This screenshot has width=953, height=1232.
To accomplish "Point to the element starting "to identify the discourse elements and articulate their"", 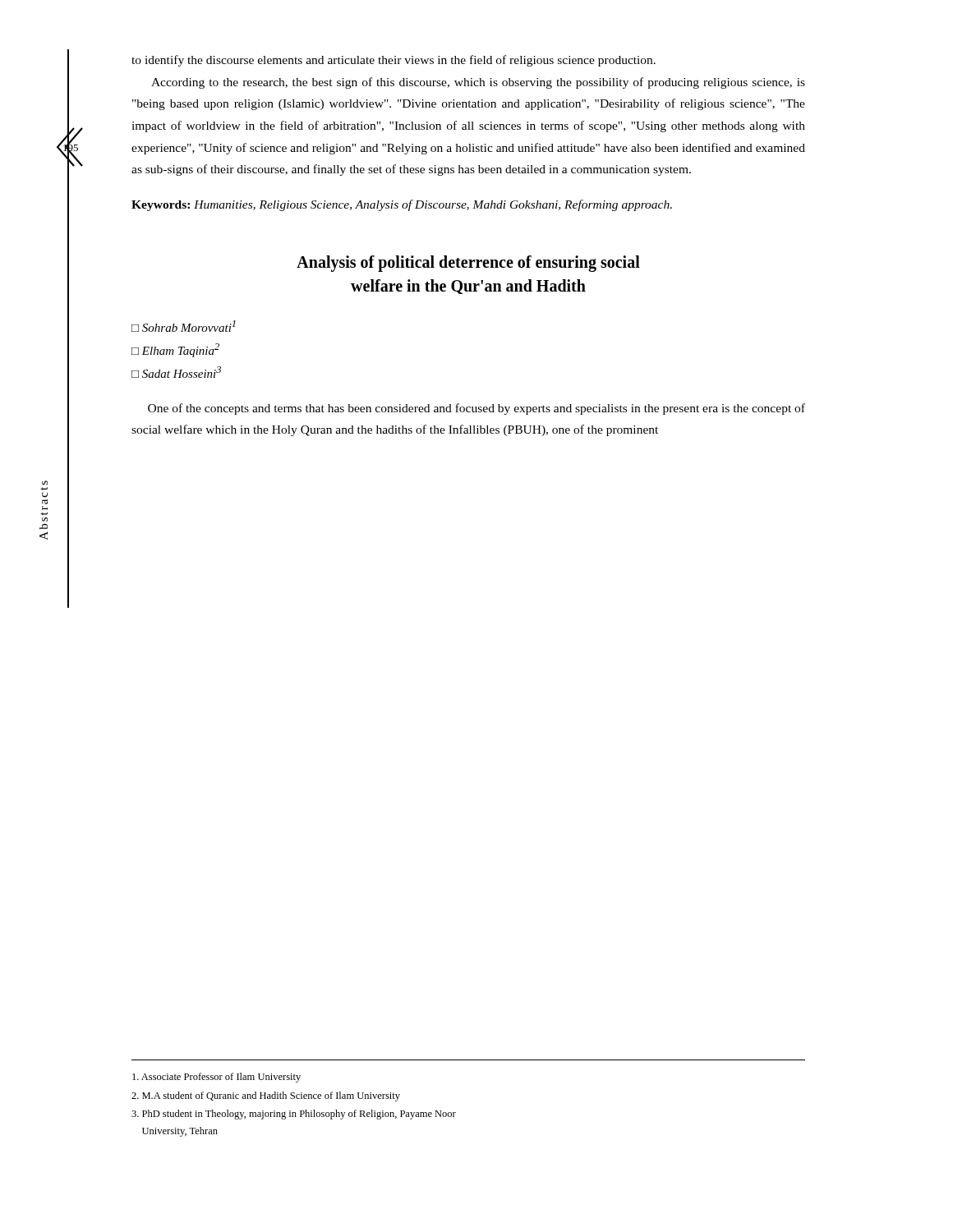I will (394, 60).
